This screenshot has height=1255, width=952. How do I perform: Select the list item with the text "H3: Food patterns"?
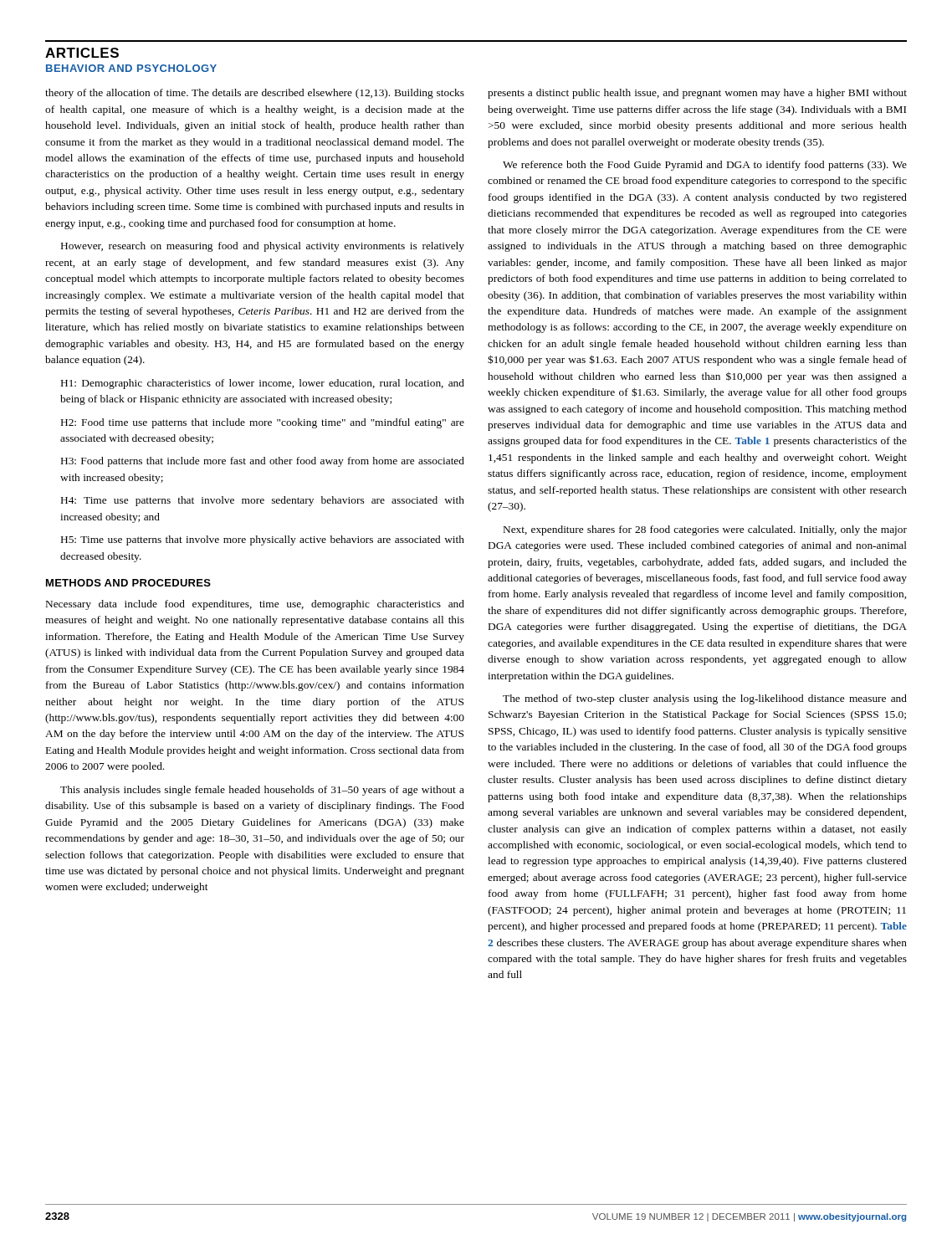tap(262, 469)
